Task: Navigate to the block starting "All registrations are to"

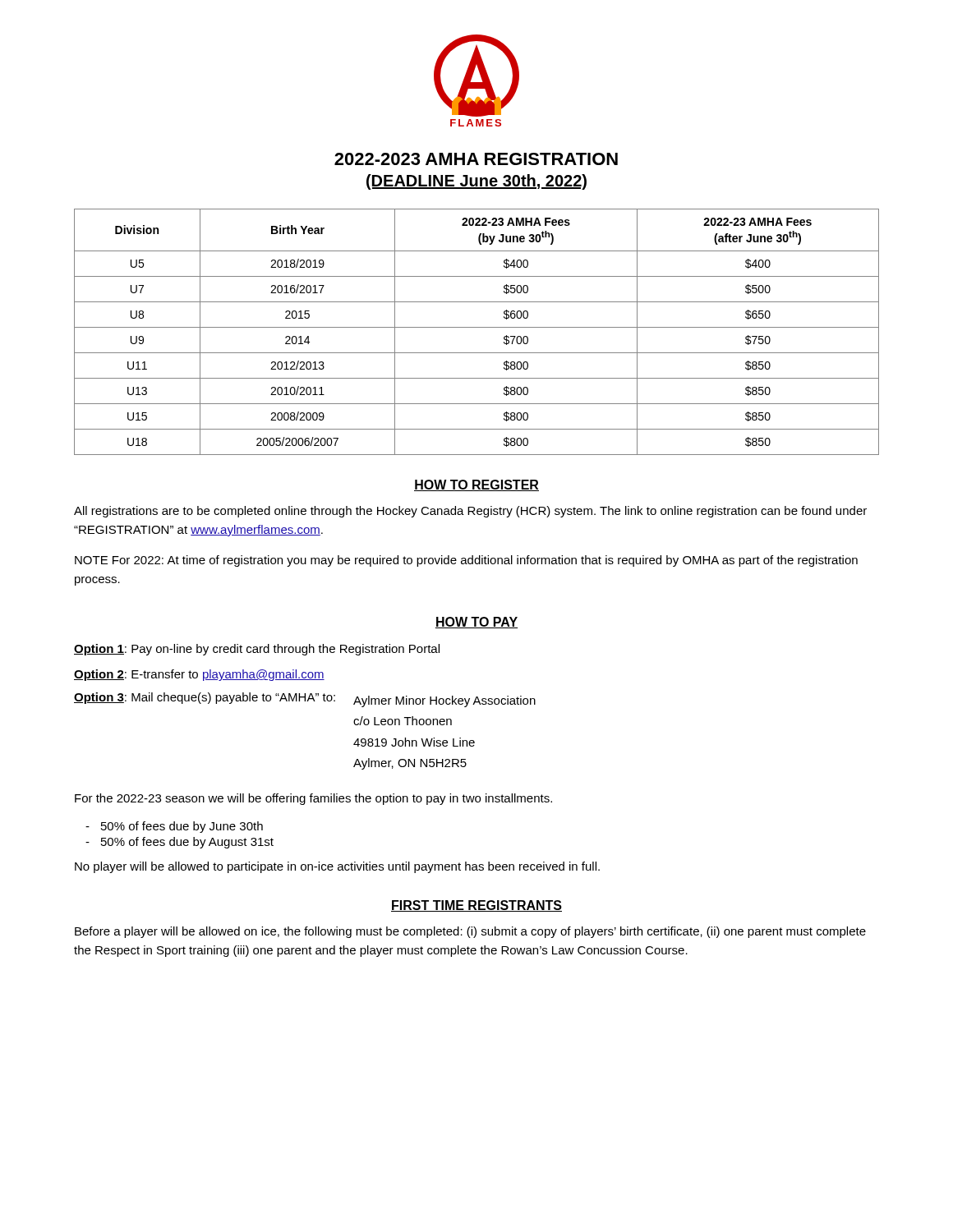Action: click(470, 520)
